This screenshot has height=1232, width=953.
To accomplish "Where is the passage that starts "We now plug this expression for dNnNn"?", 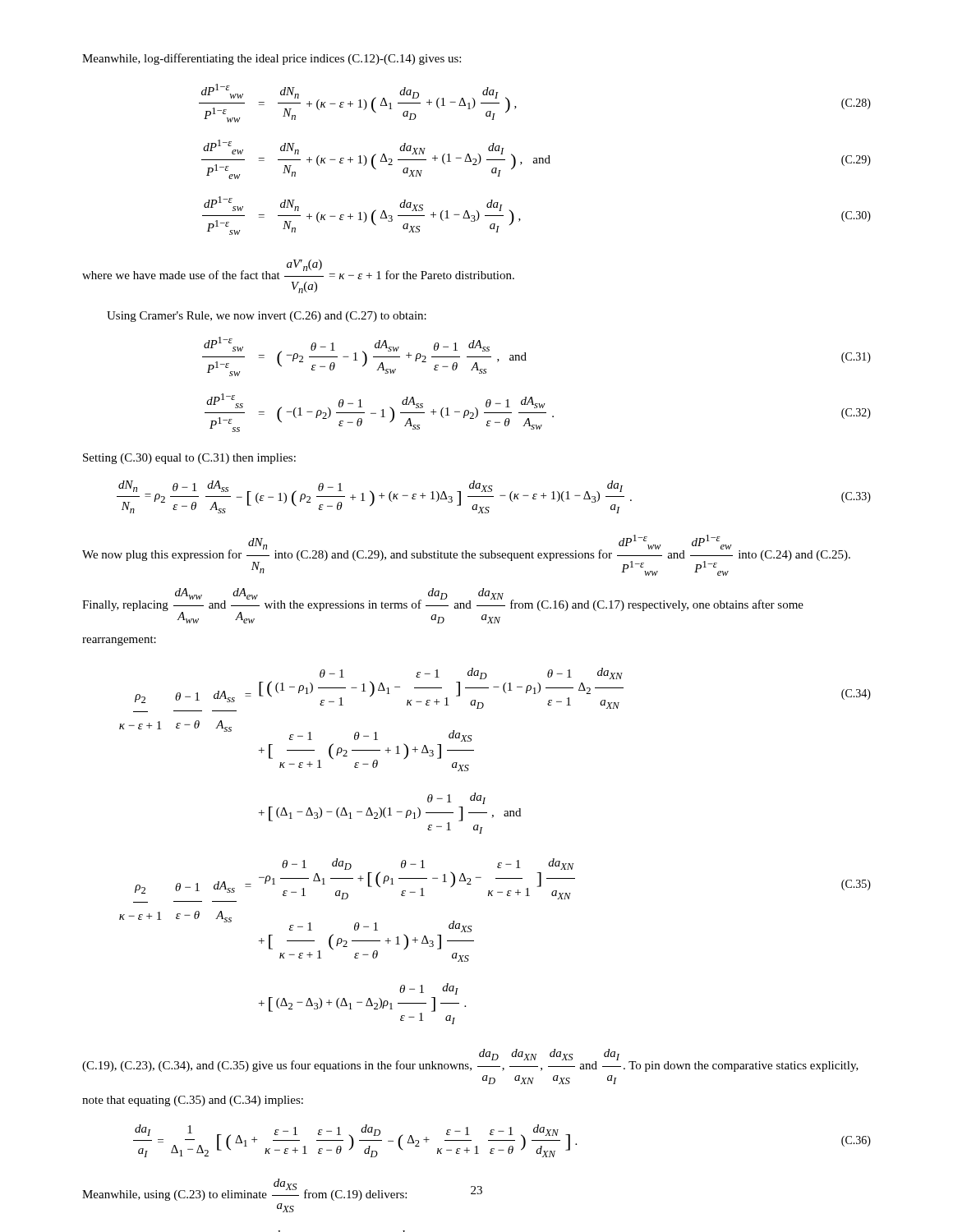I will coord(466,588).
